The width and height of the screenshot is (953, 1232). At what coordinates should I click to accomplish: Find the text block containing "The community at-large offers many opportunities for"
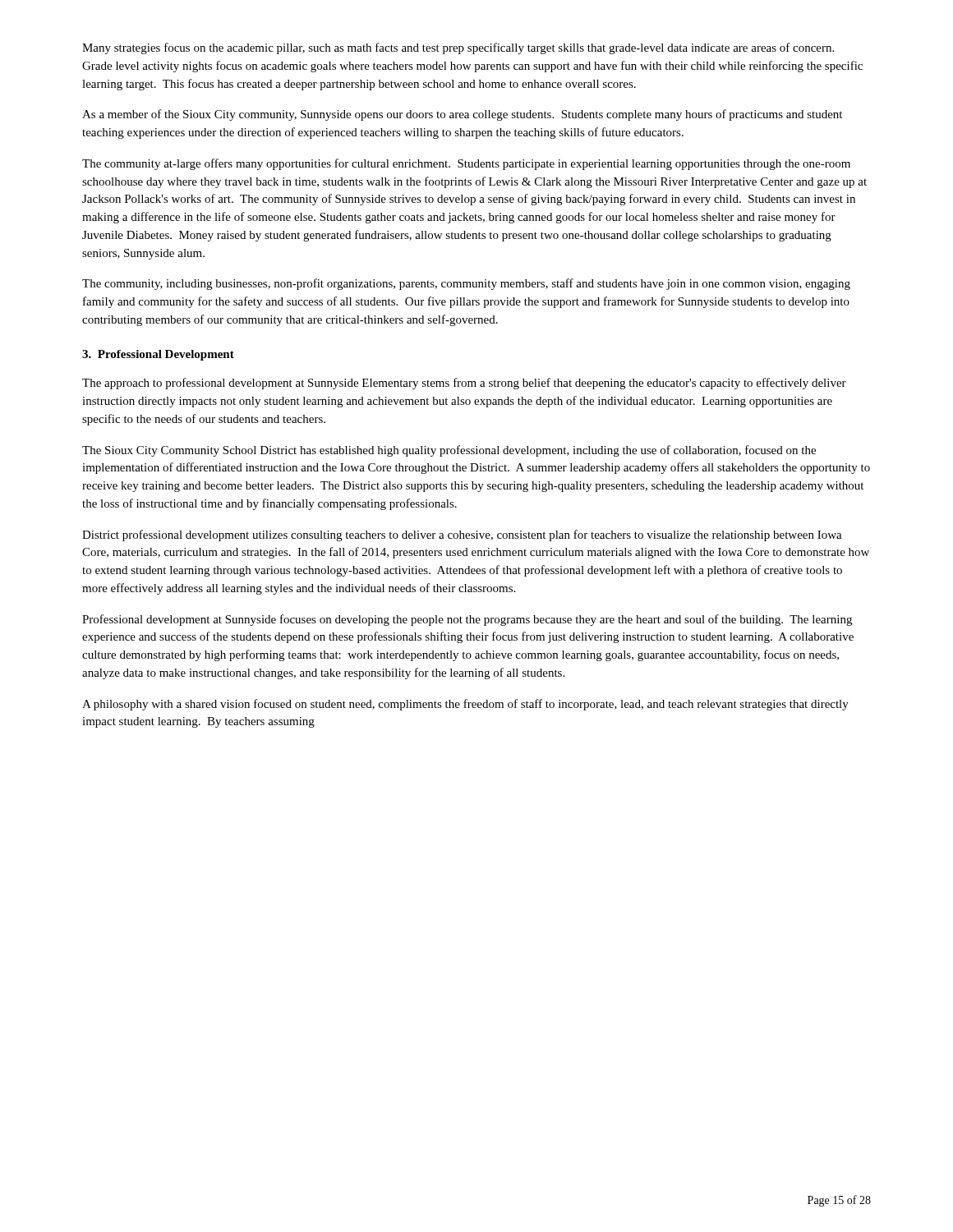click(x=476, y=209)
